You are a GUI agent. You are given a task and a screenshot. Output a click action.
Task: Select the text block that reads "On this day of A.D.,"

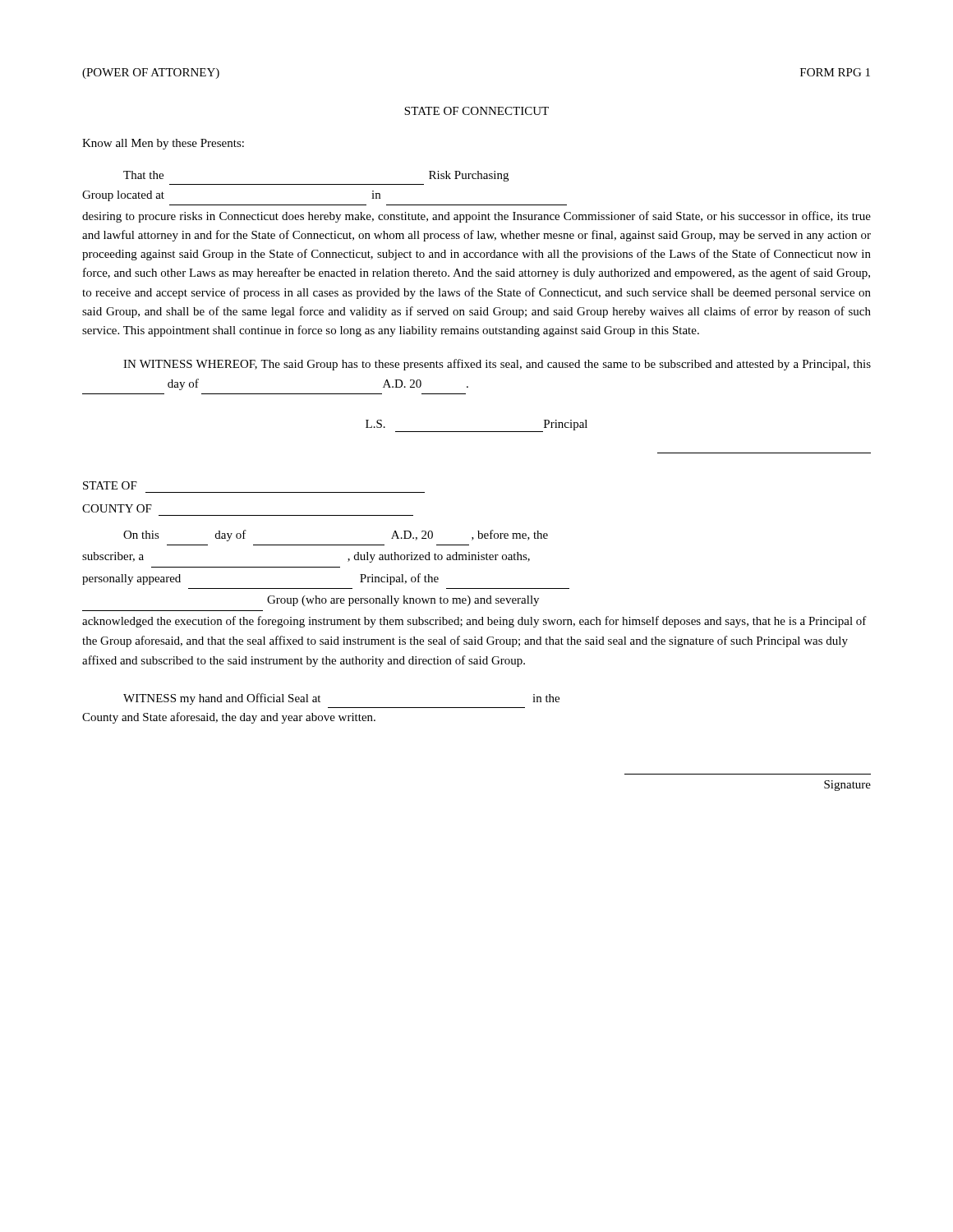pos(476,595)
